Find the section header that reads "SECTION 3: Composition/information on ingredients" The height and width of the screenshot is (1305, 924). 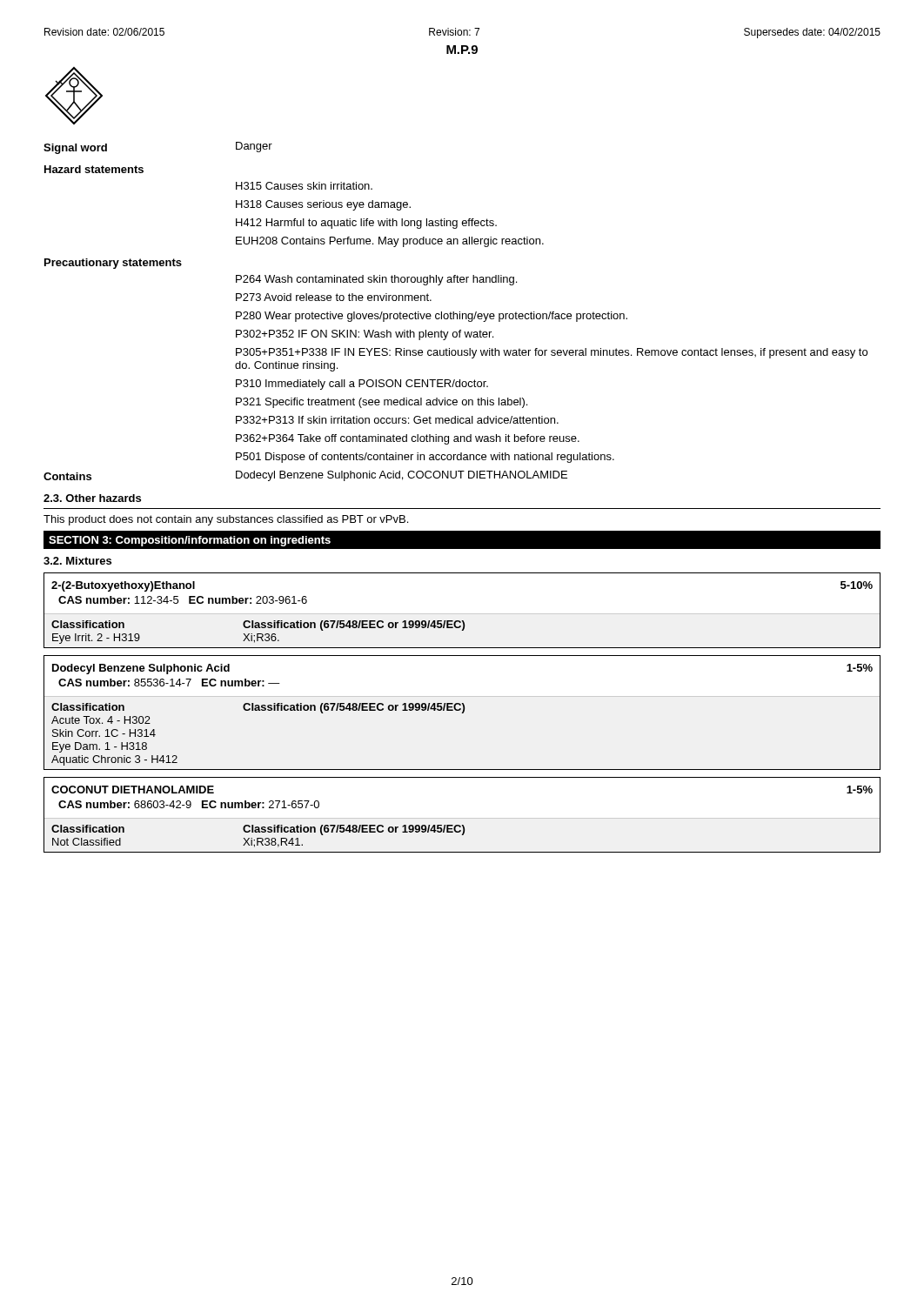point(190,540)
